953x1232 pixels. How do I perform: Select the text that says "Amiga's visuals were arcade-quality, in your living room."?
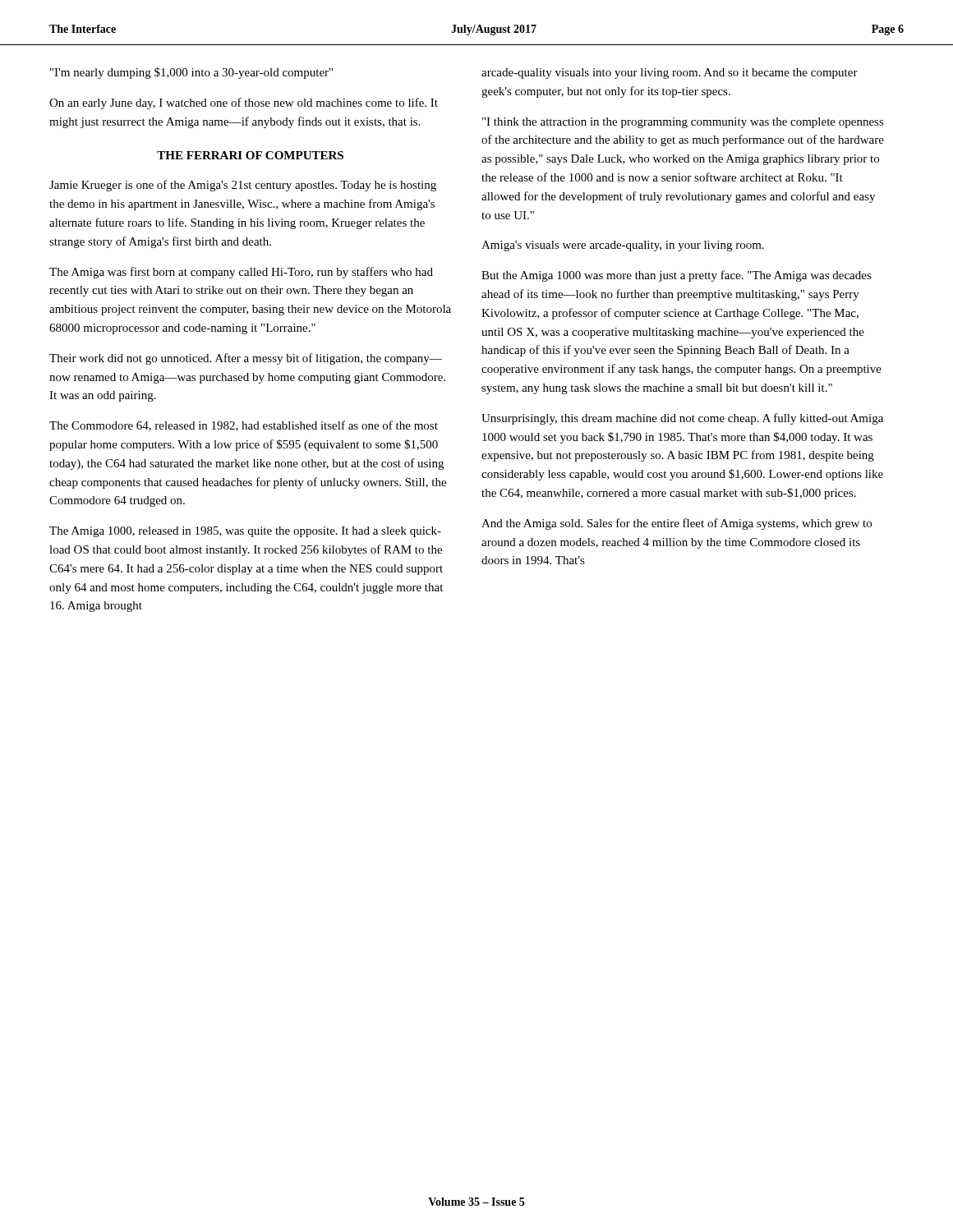coord(623,245)
